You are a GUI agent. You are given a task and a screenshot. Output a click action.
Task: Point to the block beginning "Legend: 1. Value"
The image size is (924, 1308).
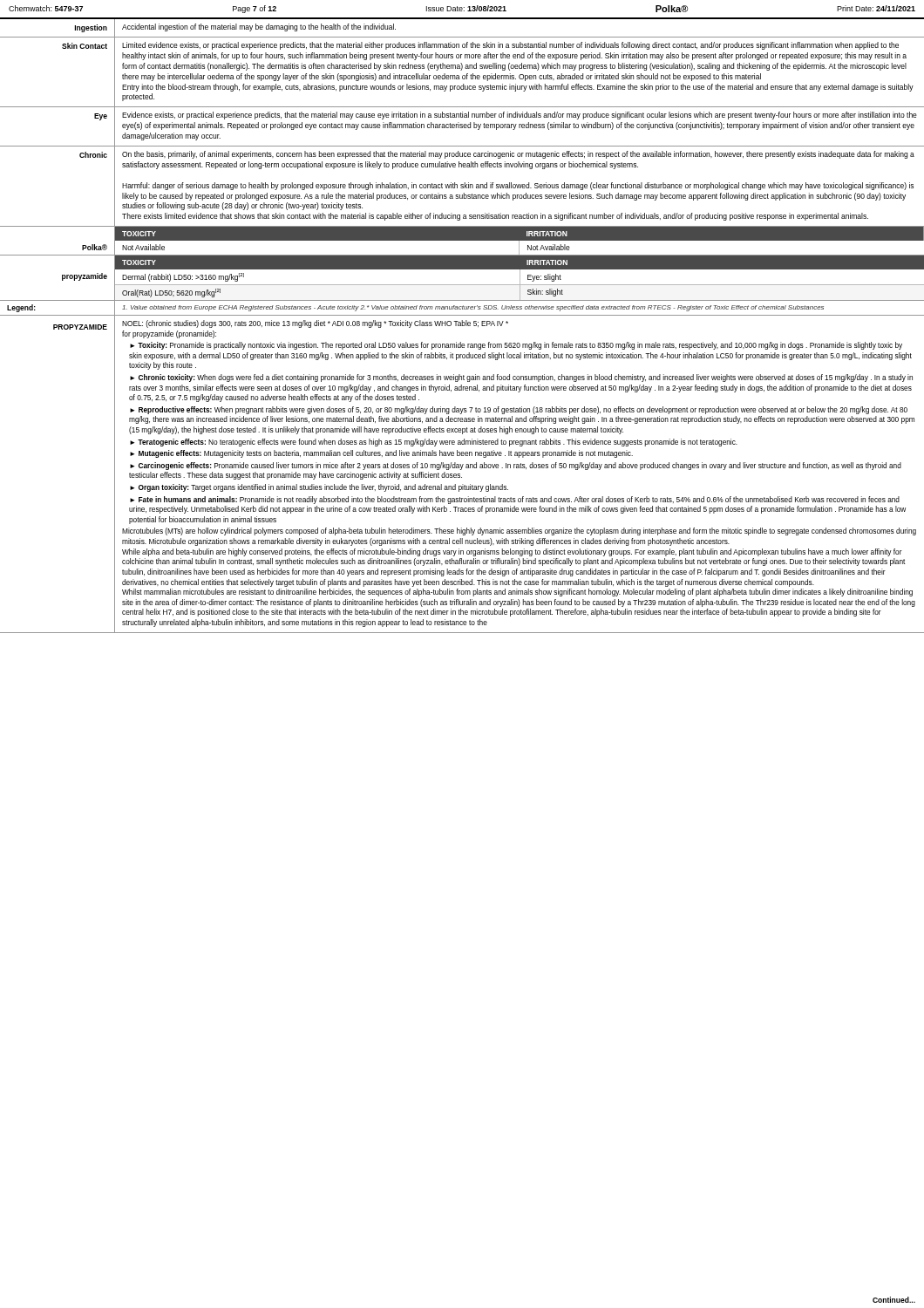462,308
